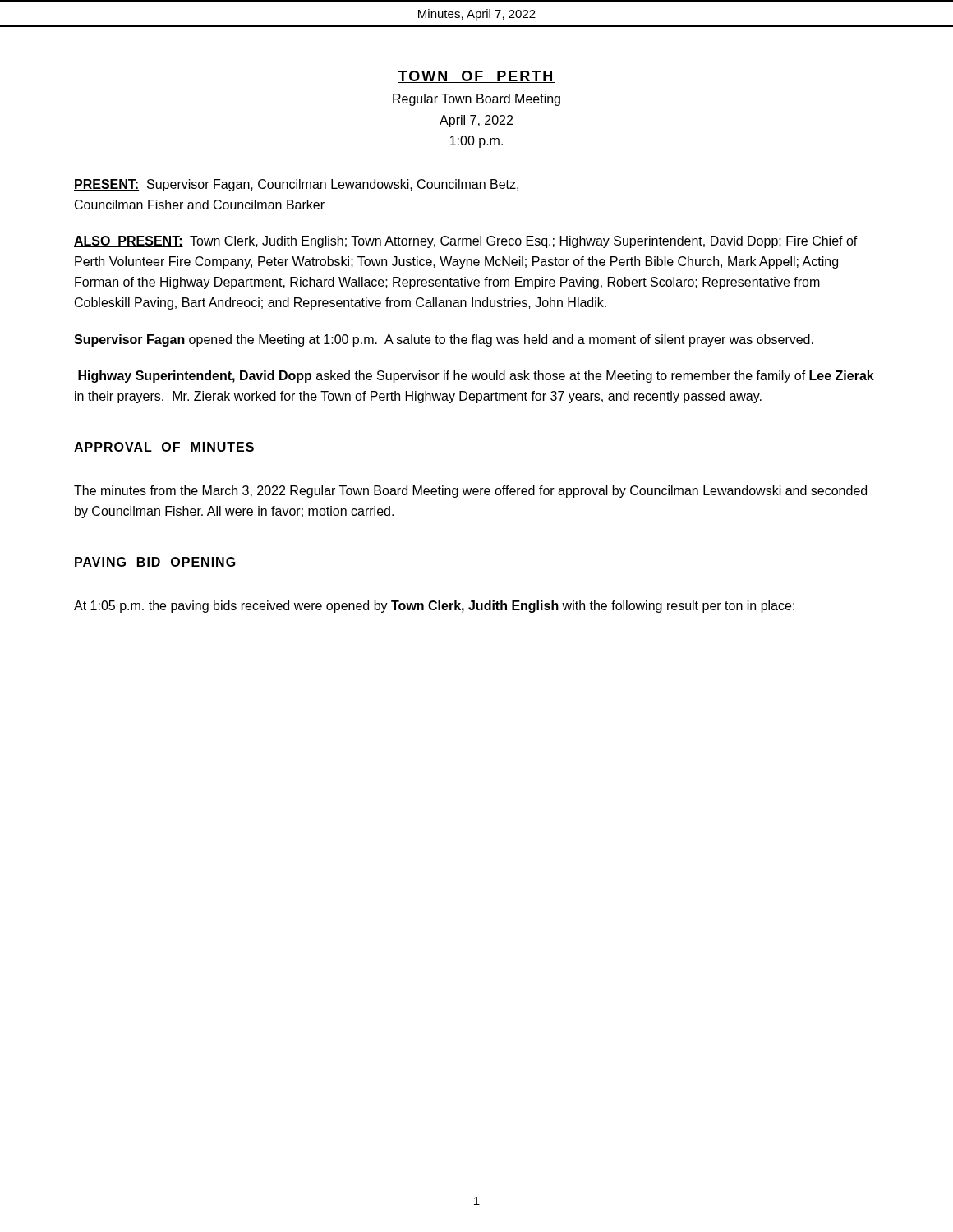The width and height of the screenshot is (953, 1232).
Task: Navigate to the region starting "The minutes from the March 3, 2022 Regular"
Action: click(471, 501)
